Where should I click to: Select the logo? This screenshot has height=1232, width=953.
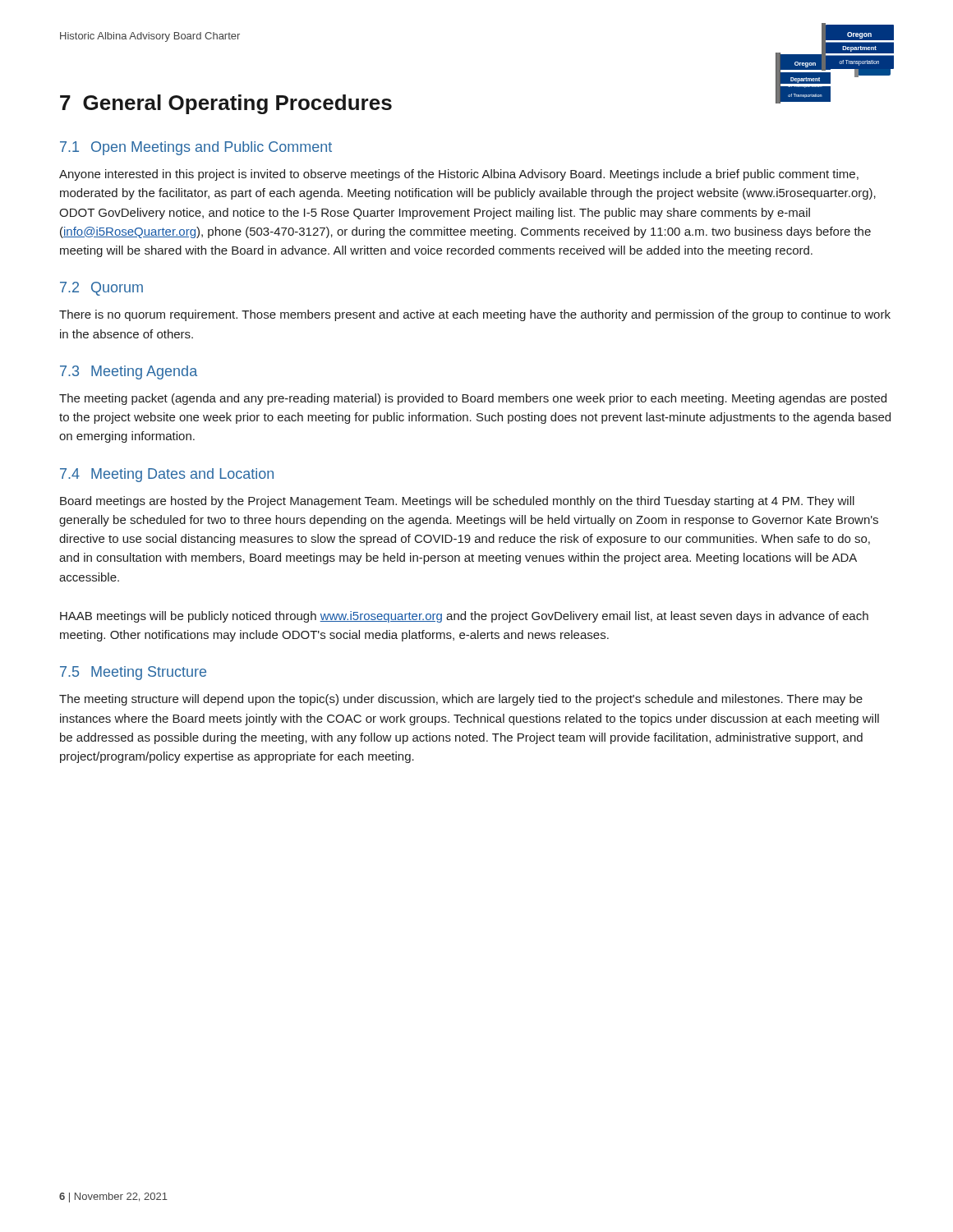point(857,55)
